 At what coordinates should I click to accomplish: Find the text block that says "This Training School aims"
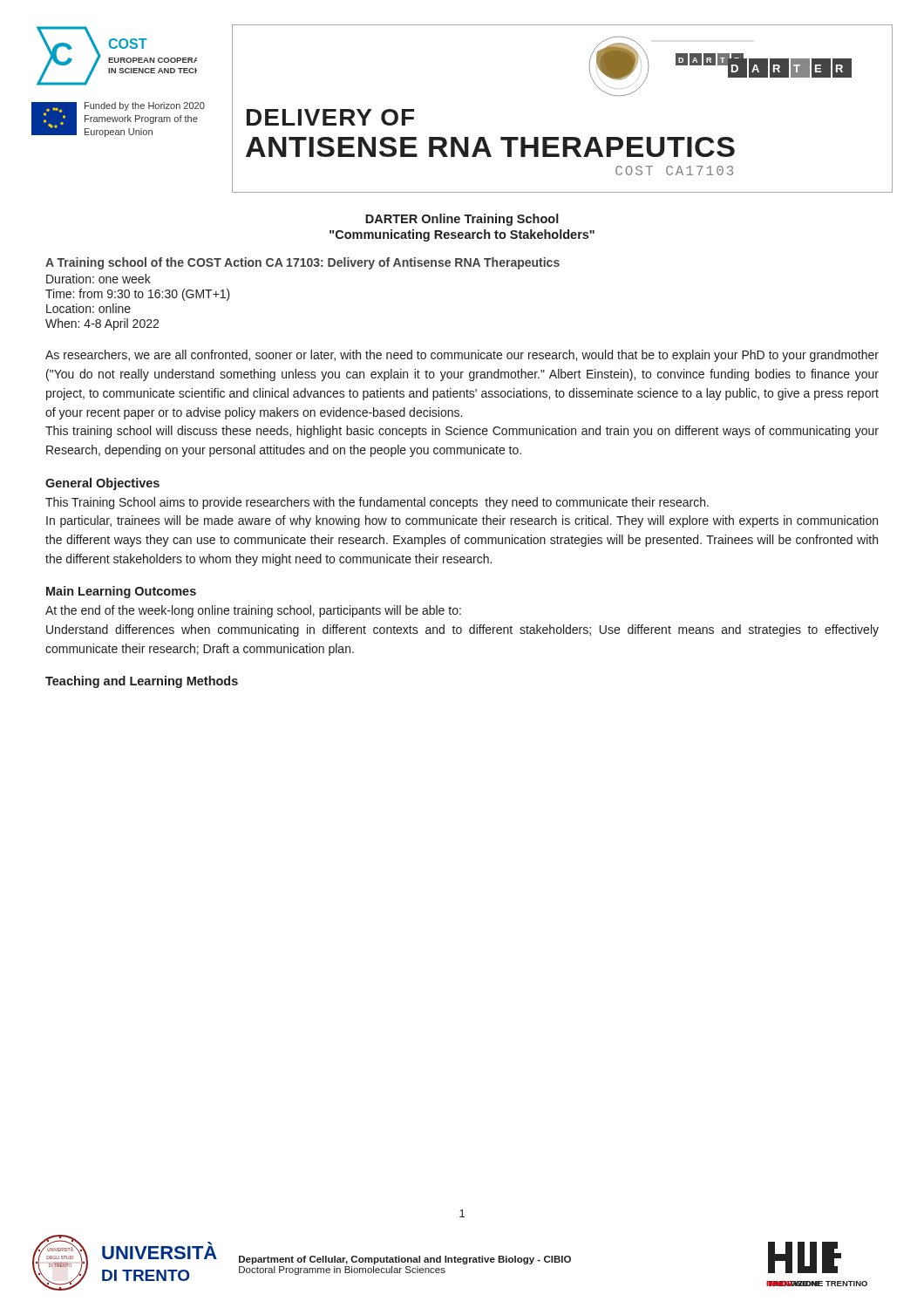pos(462,530)
